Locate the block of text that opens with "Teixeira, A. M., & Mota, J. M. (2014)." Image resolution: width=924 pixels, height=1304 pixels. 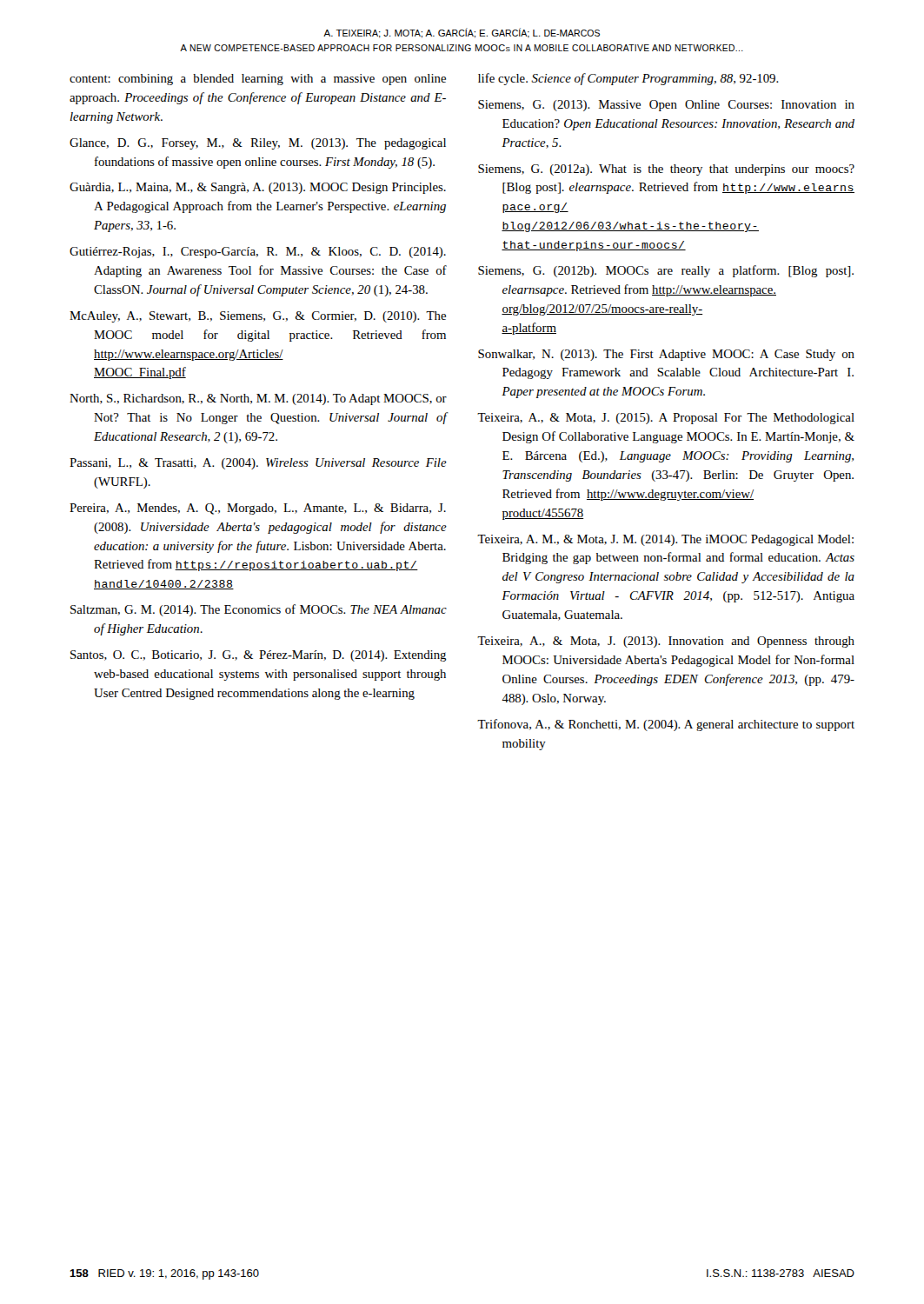[666, 577]
